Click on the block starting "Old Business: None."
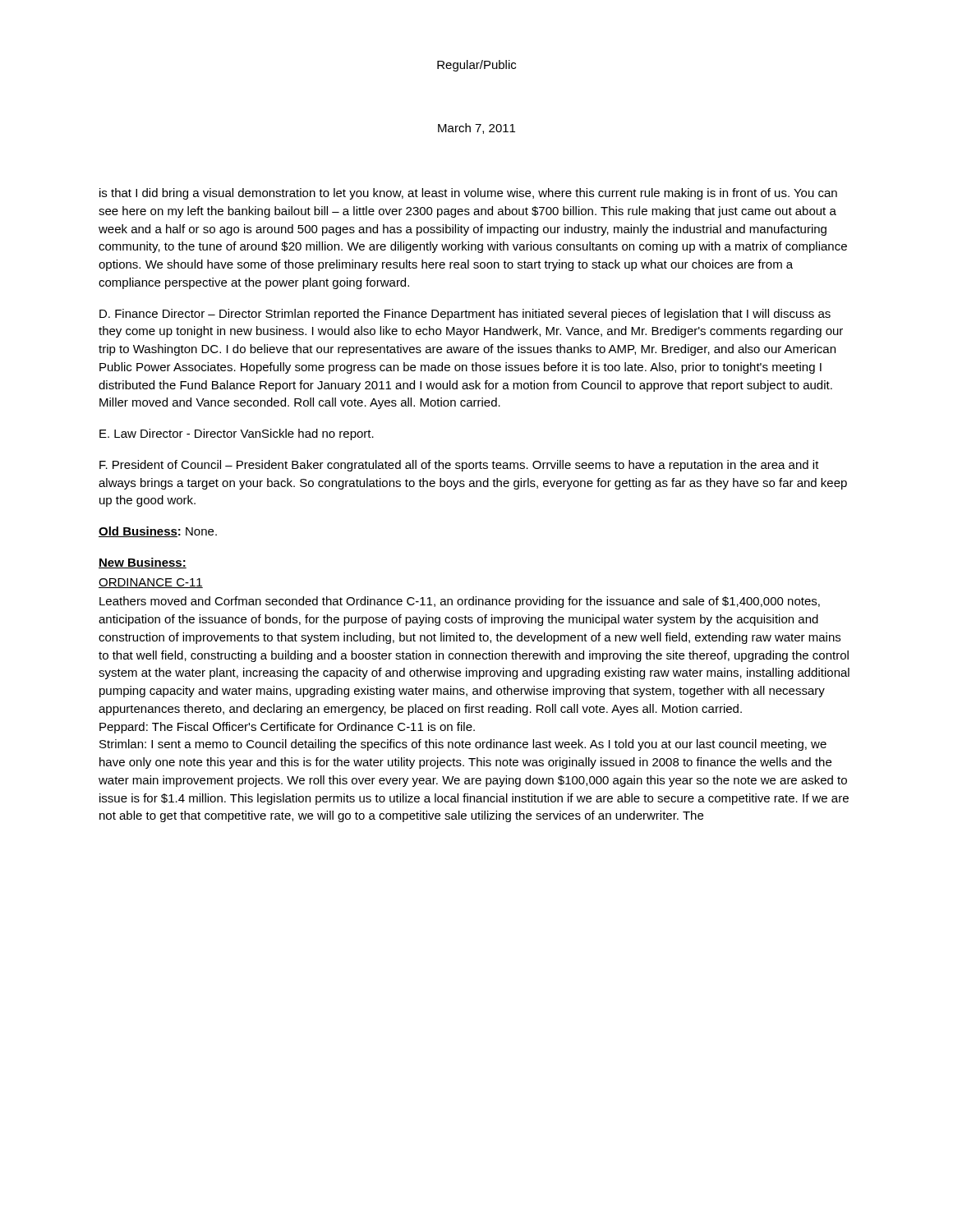This screenshot has height=1232, width=953. 158,531
